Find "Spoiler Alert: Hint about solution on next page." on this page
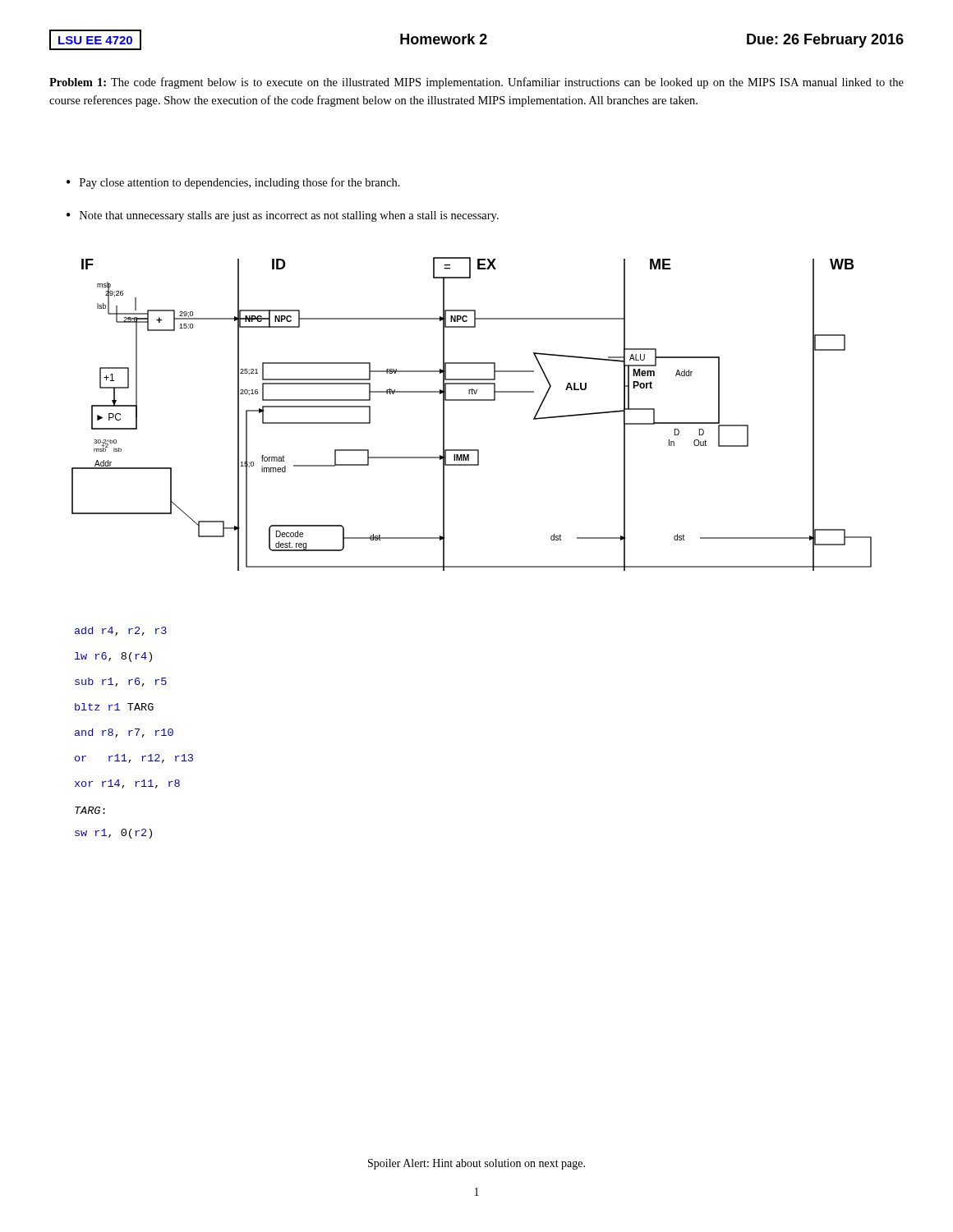This screenshot has height=1232, width=953. pyautogui.click(x=476, y=1163)
